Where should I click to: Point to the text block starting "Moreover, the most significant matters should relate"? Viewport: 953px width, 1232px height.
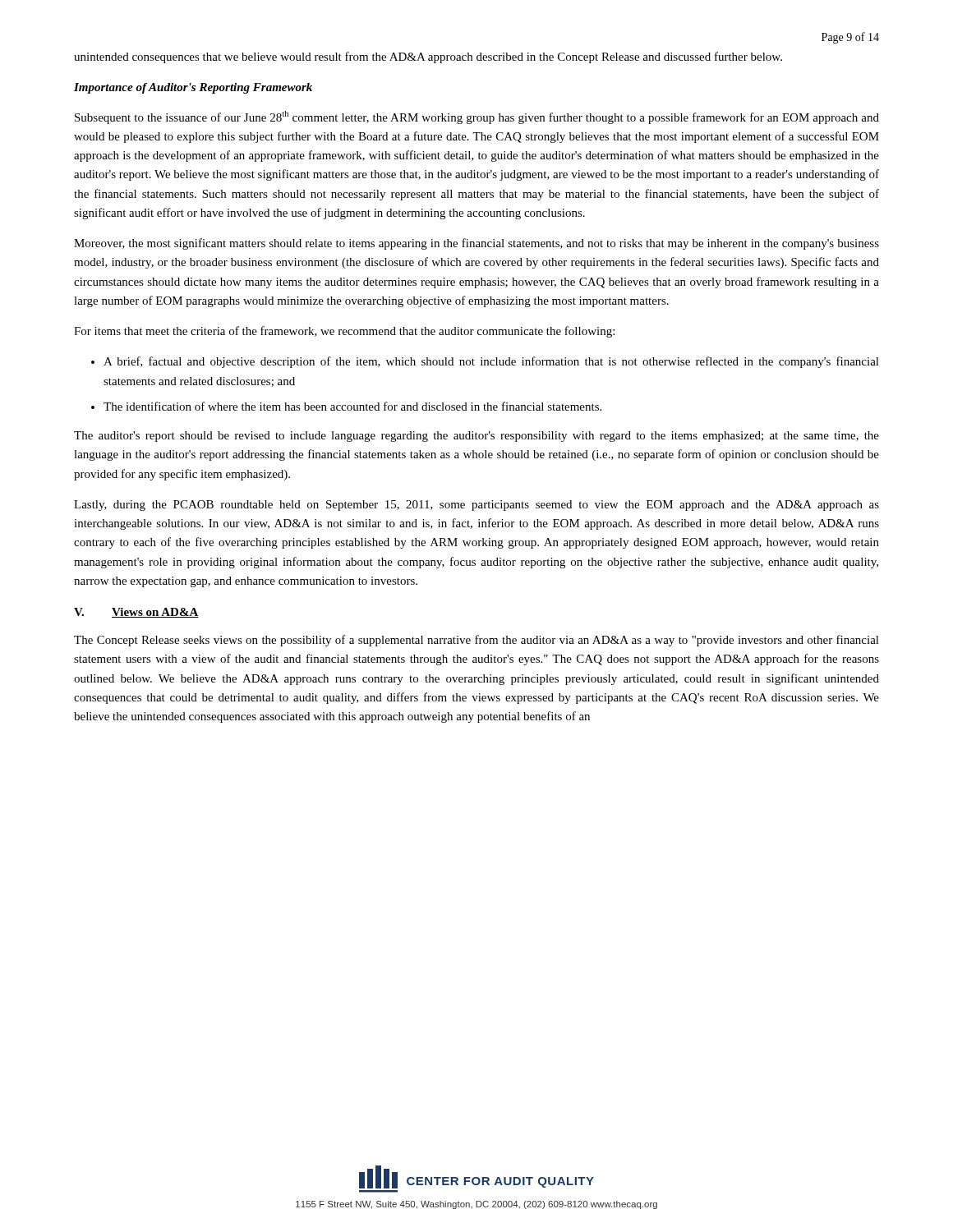(476, 272)
